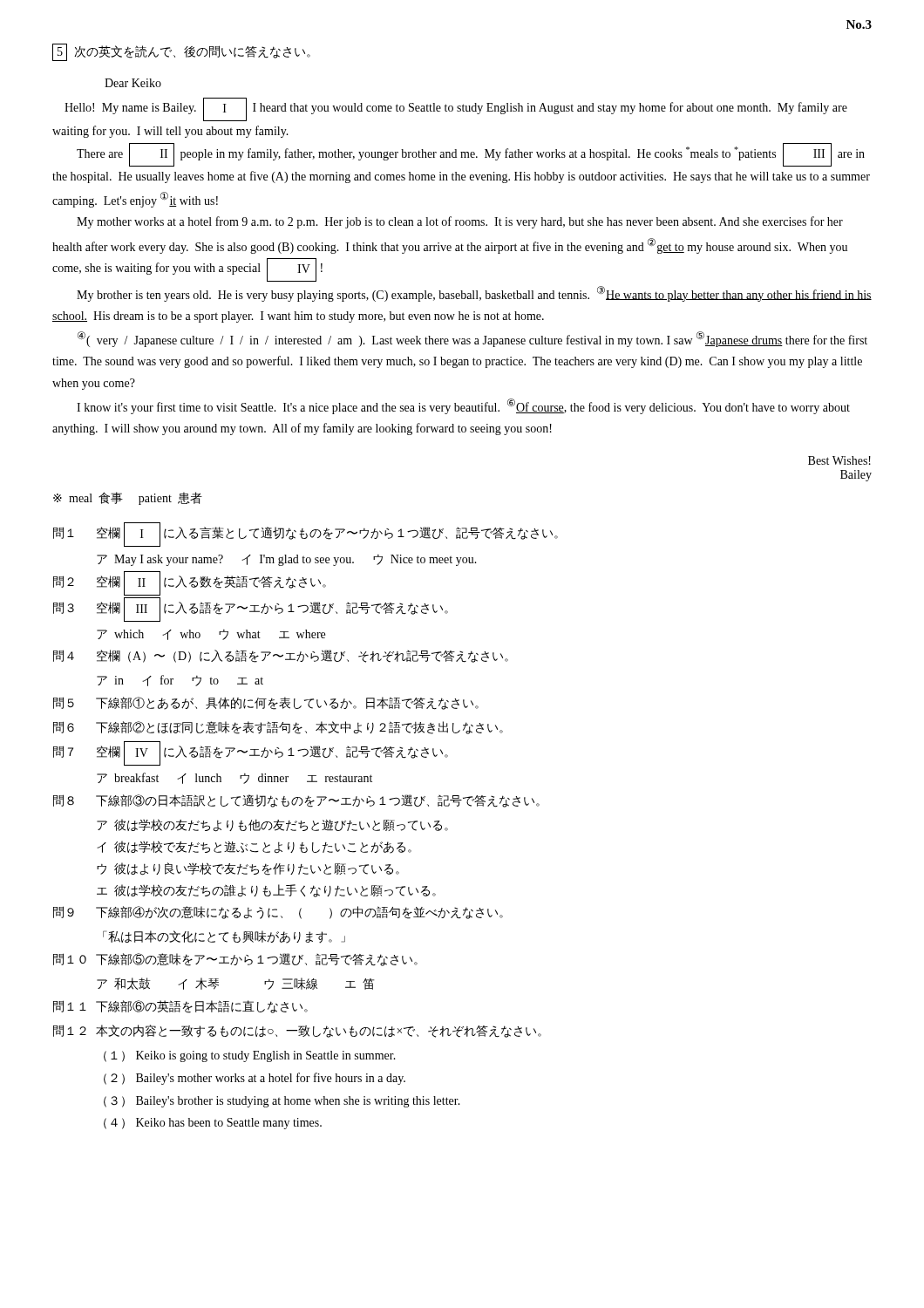Viewport: 924px width, 1308px height.
Task: Click on the list item that reads "問４ 空欄（A）〜（D）に入る語をア〜エから選び、それぞれ記号で答えなさい。 ア in イ for ウ to"
Action: coord(462,669)
